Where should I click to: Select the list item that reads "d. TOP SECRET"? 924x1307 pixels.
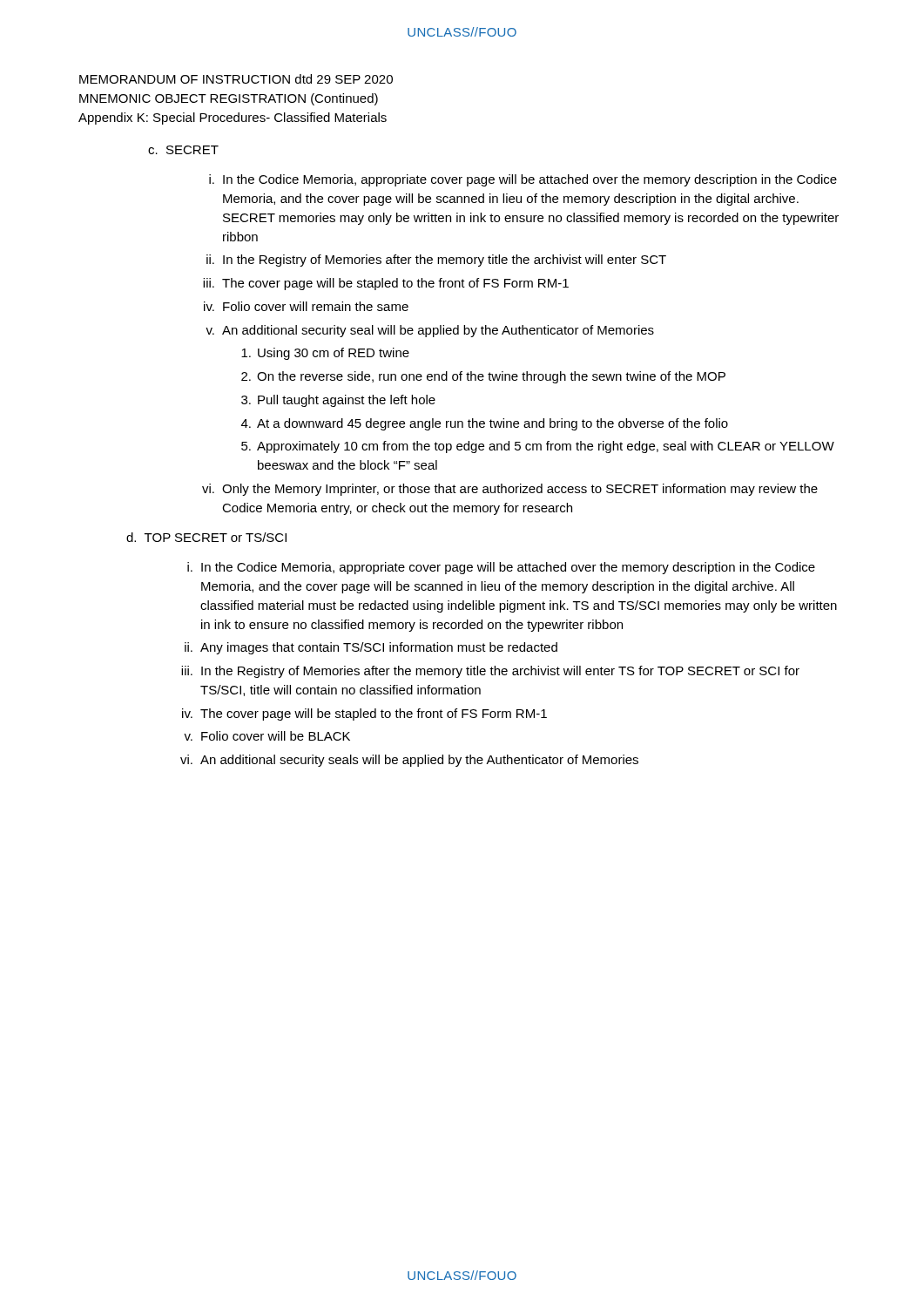click(486, 650)
